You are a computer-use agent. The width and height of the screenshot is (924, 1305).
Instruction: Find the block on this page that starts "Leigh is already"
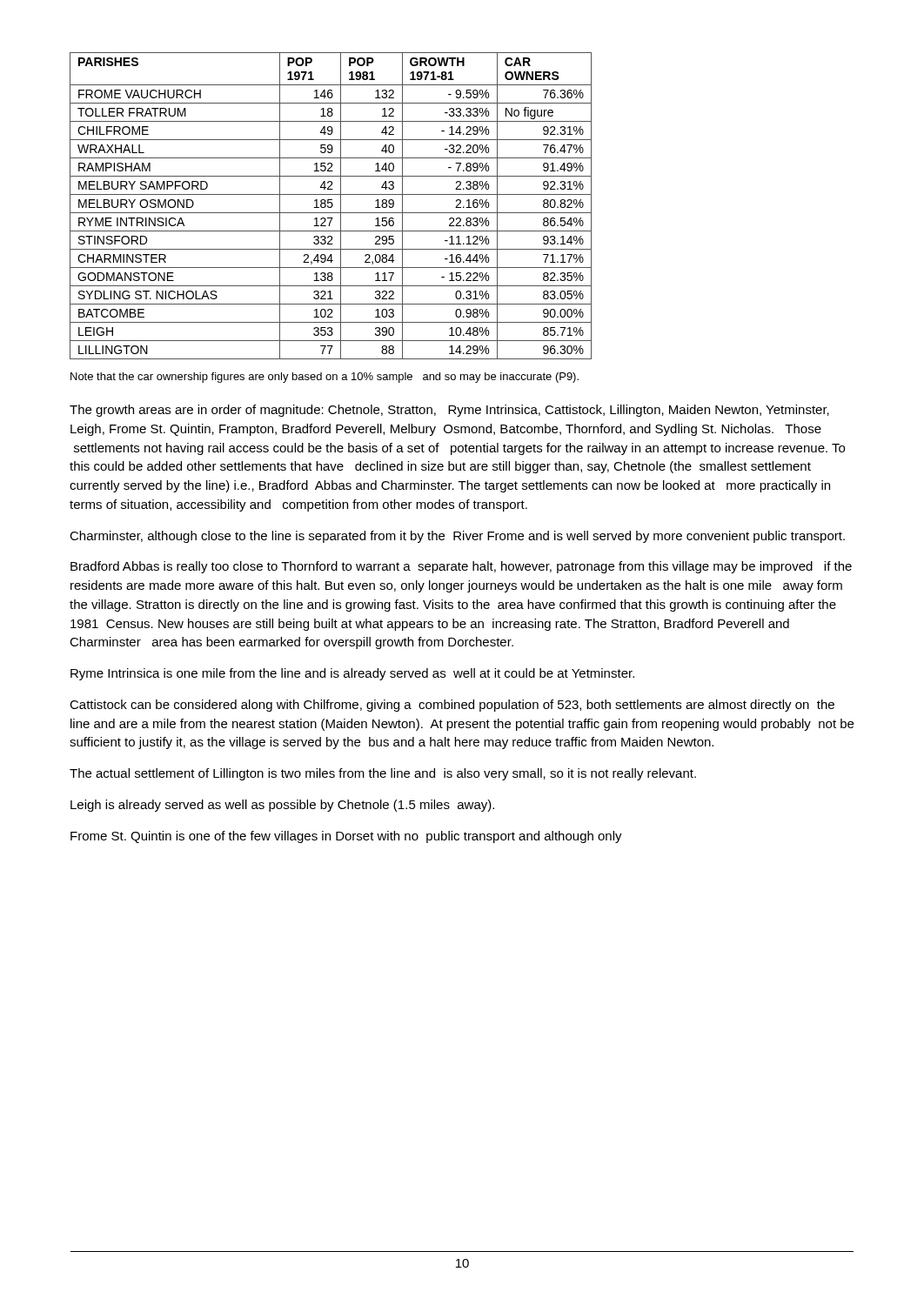coord(283,804)
